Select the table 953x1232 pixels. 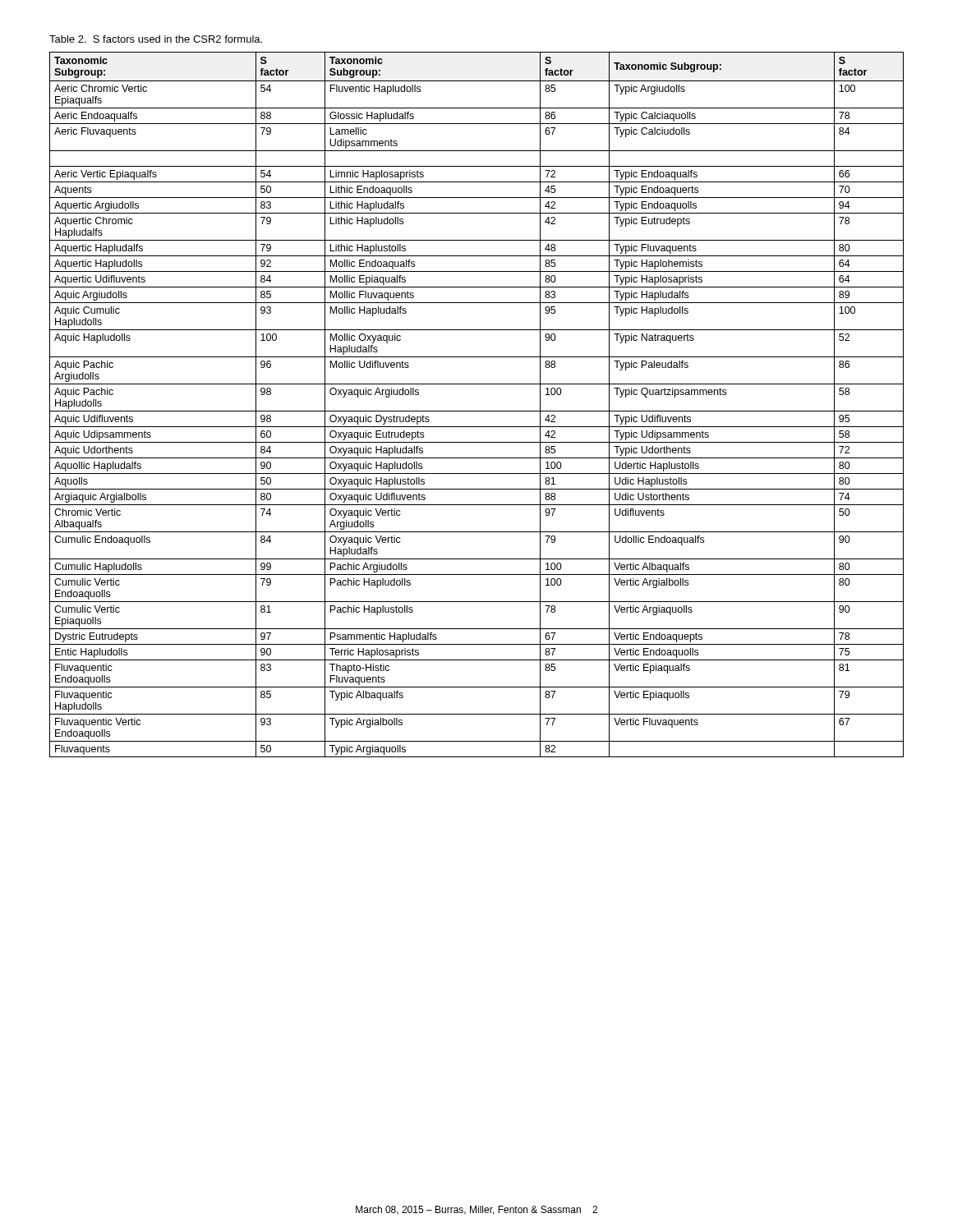(476, 405)
